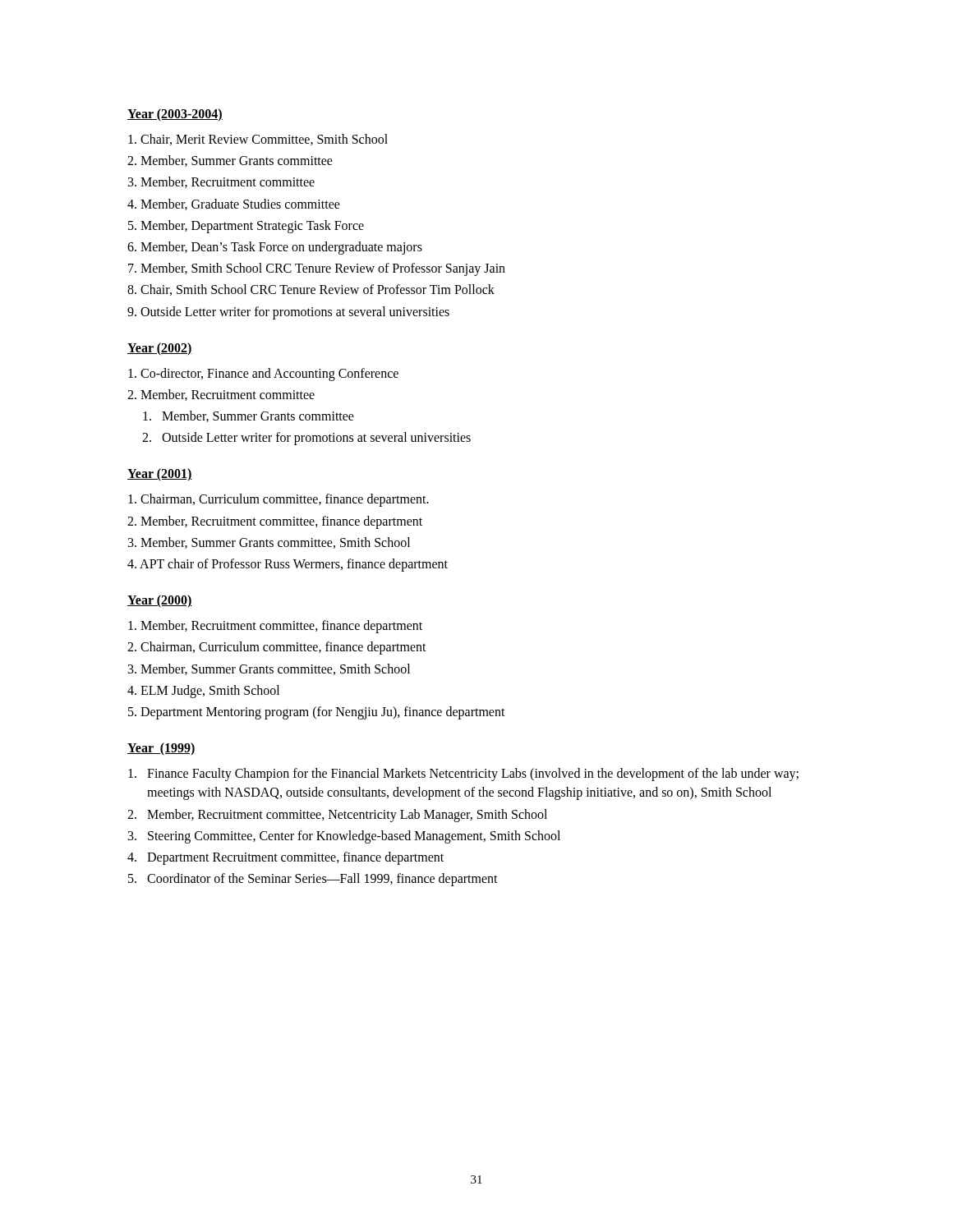Click the passage that begins "7. Member, Smith School CRC Tenure"

tap(316, 268)
